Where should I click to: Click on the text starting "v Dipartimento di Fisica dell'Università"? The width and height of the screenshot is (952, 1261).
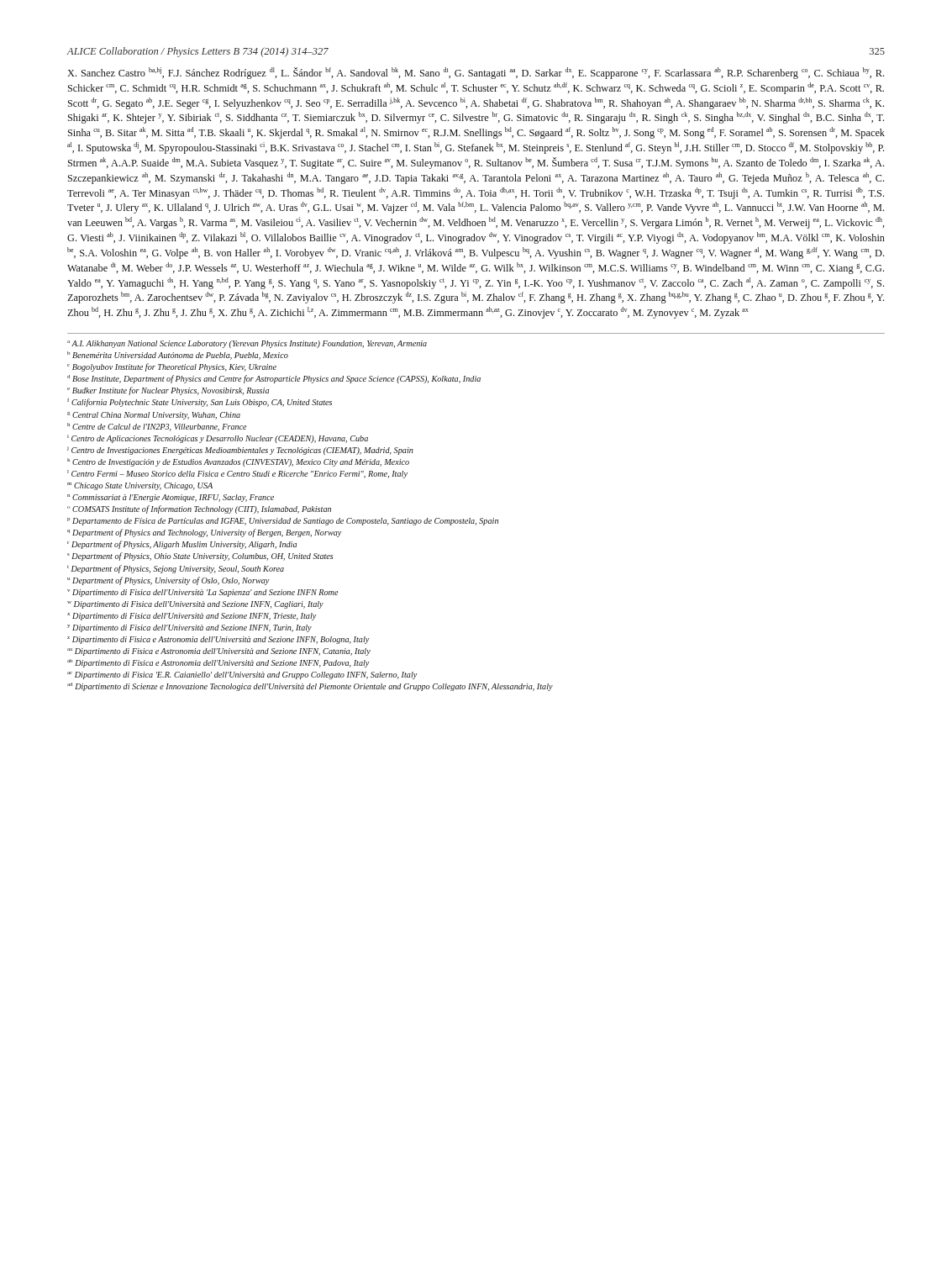203,592
